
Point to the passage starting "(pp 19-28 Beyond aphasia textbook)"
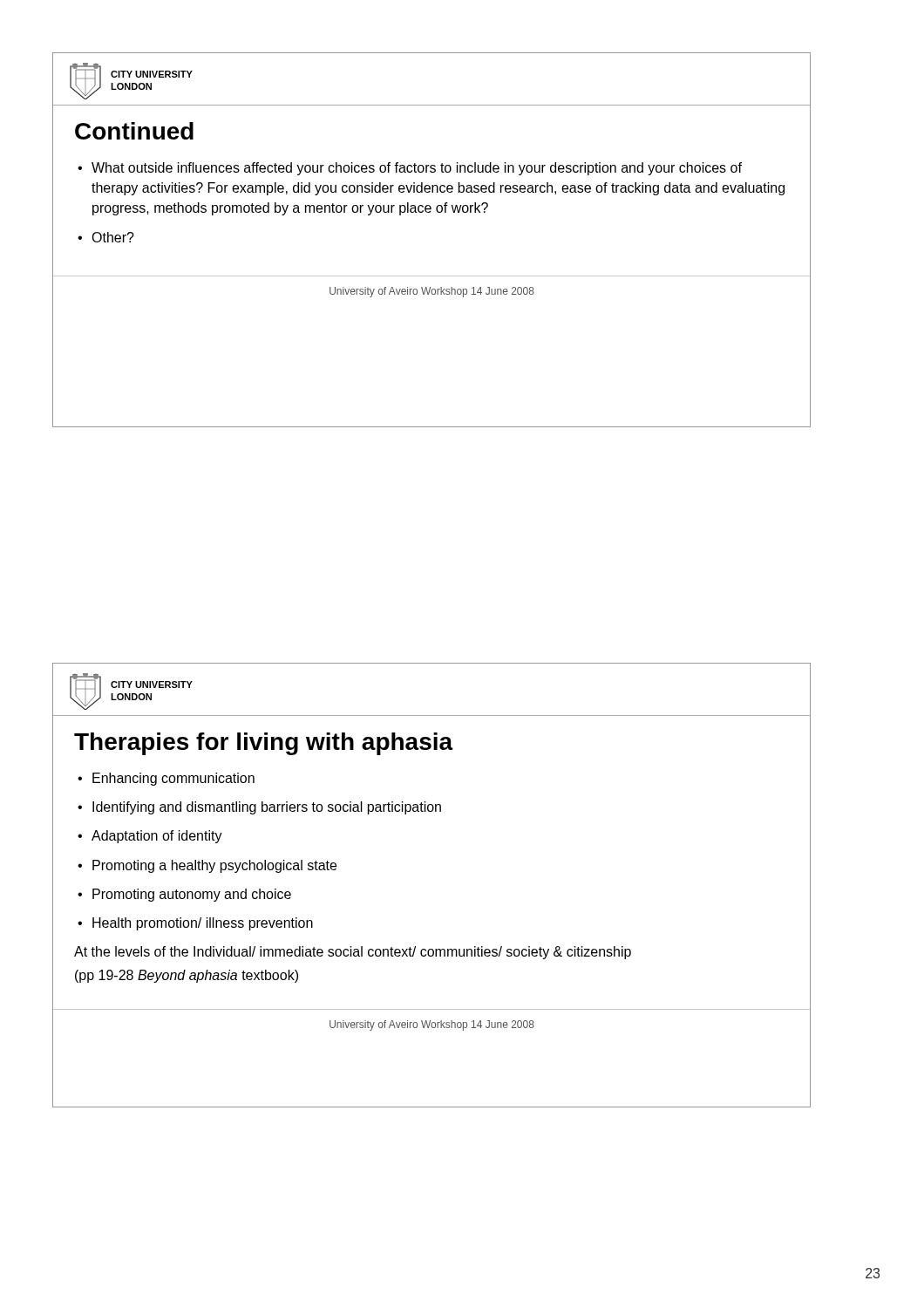tap(187, 976)
